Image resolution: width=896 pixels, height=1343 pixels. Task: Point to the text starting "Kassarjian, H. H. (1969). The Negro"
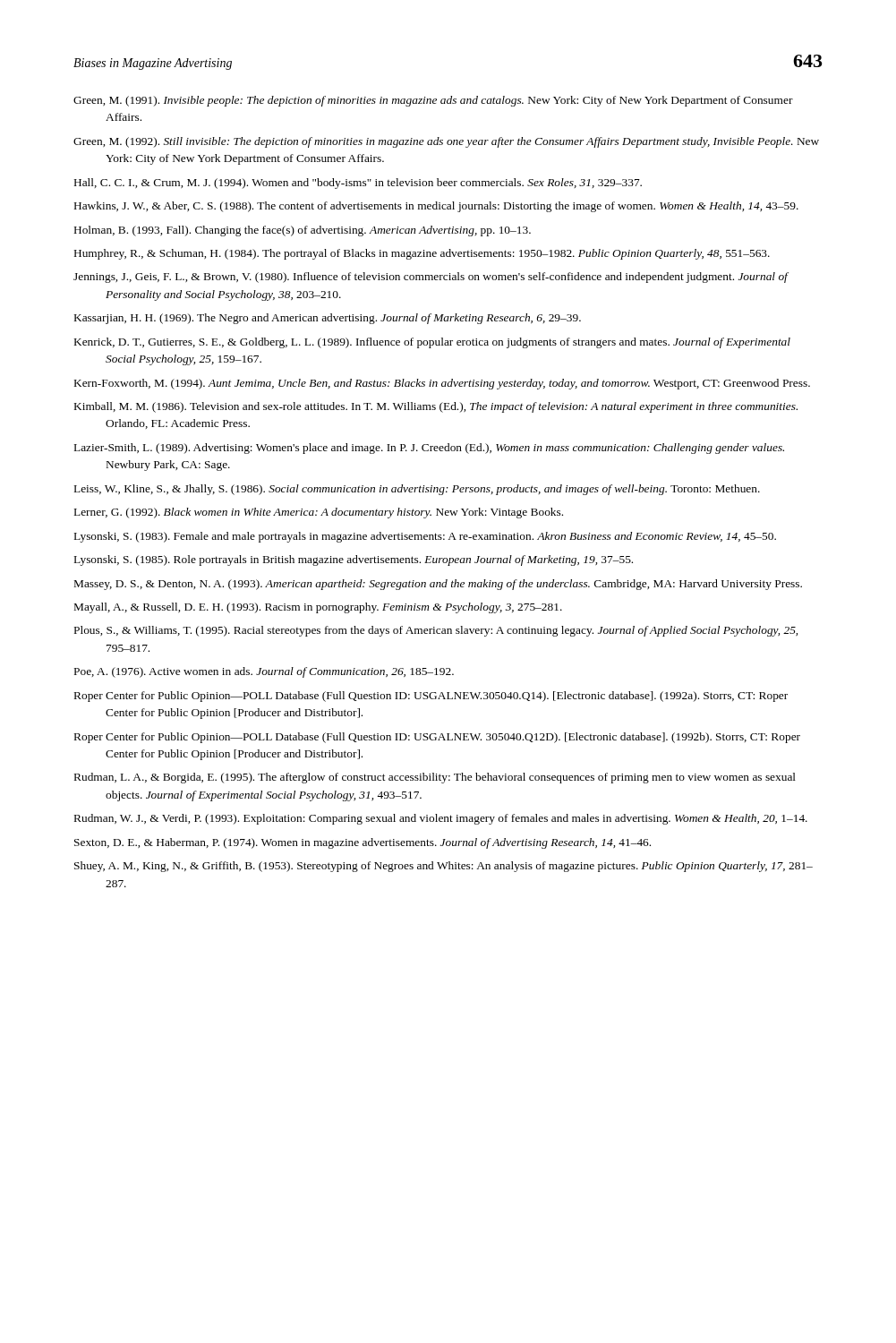pos(327,318)
